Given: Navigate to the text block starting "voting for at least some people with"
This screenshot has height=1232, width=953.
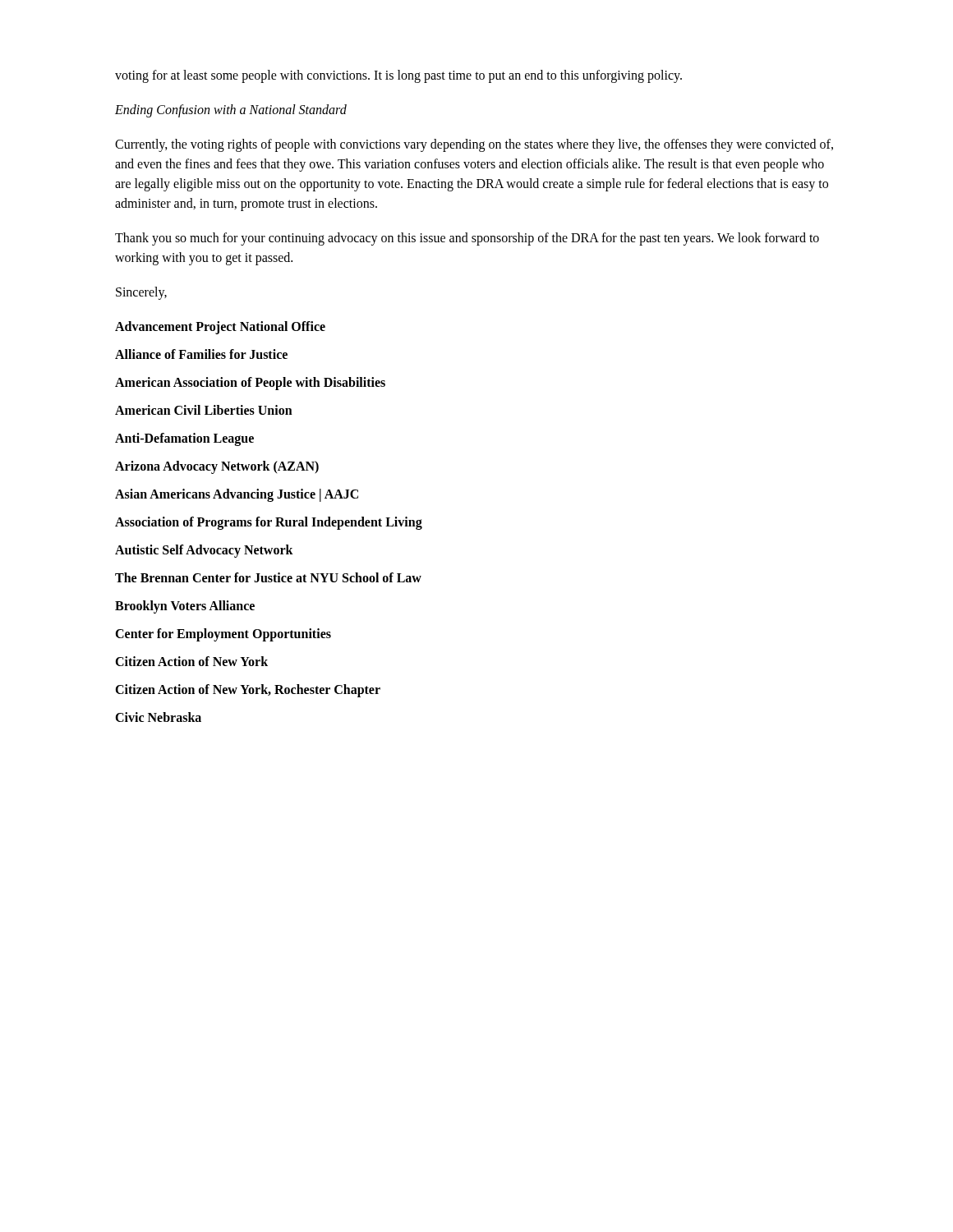Looking at the screenshot, I should (x=399, y=75).
